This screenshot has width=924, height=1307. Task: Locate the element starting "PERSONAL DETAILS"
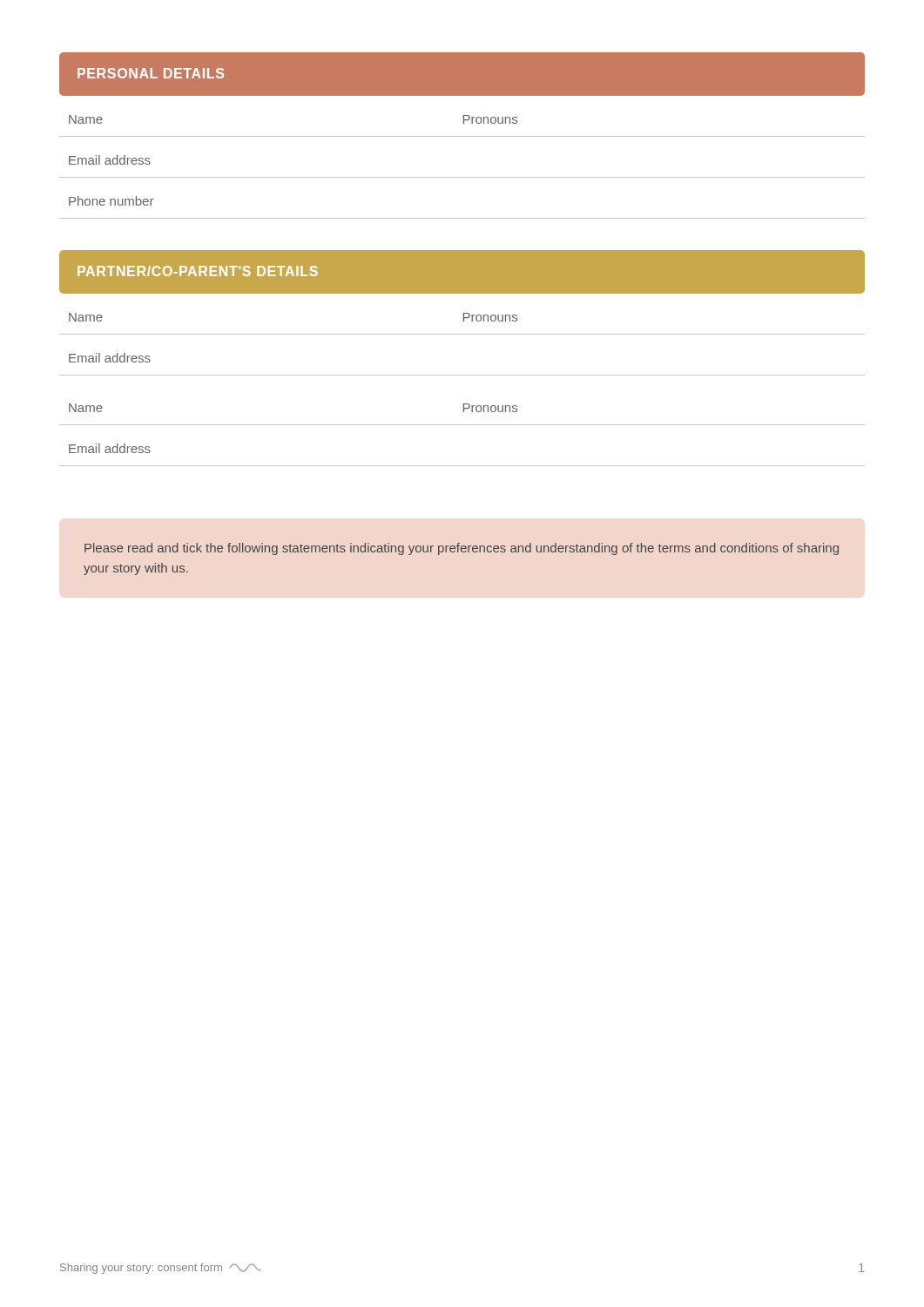(x=151, y=73)
